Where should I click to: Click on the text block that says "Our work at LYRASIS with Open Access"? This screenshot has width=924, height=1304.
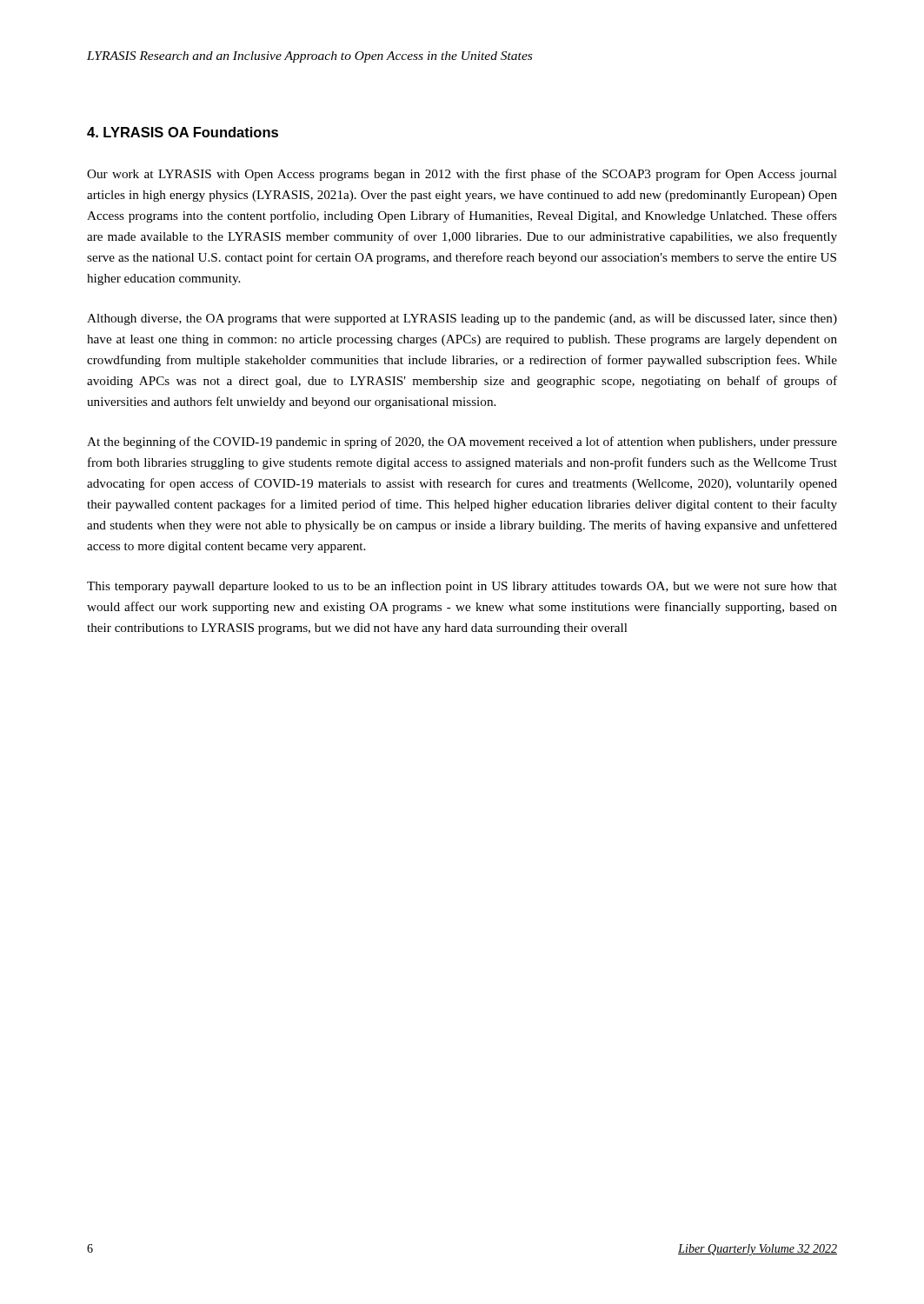point(462,225)
